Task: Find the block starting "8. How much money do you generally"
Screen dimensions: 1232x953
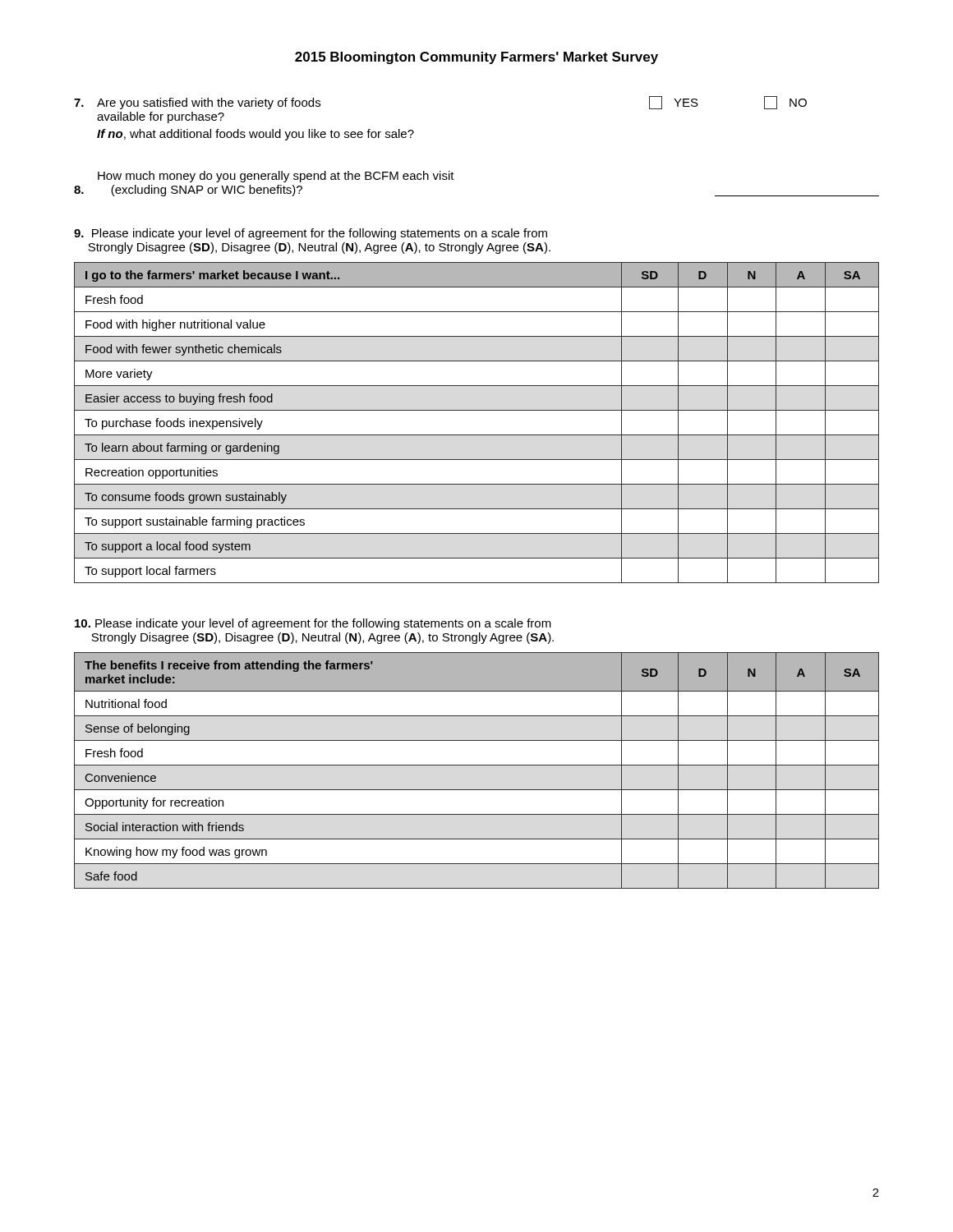Action: click(x=276, y=177)
